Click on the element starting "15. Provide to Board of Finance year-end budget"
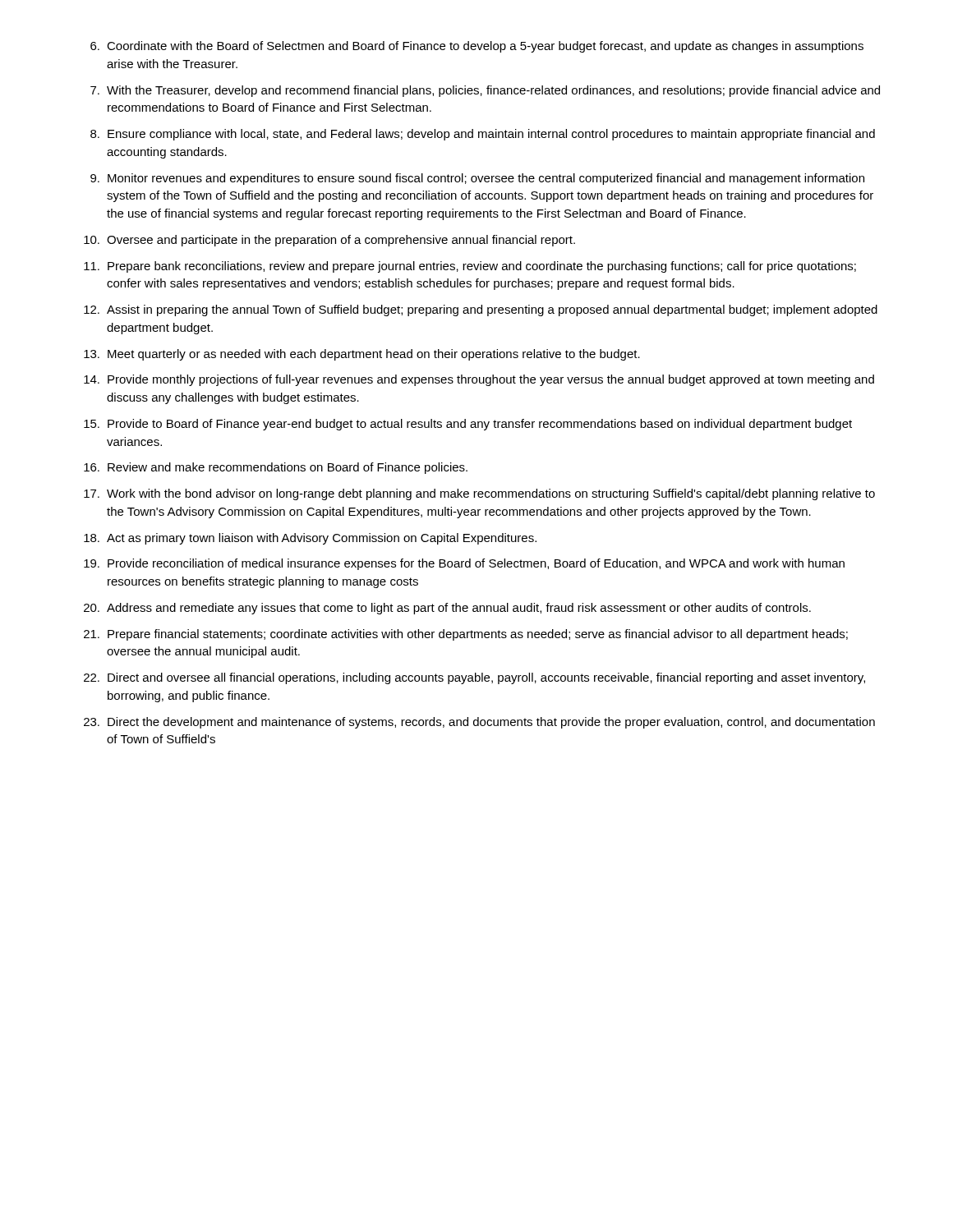This screenshot has width=953, height=1232. click(x=476, y=432)
